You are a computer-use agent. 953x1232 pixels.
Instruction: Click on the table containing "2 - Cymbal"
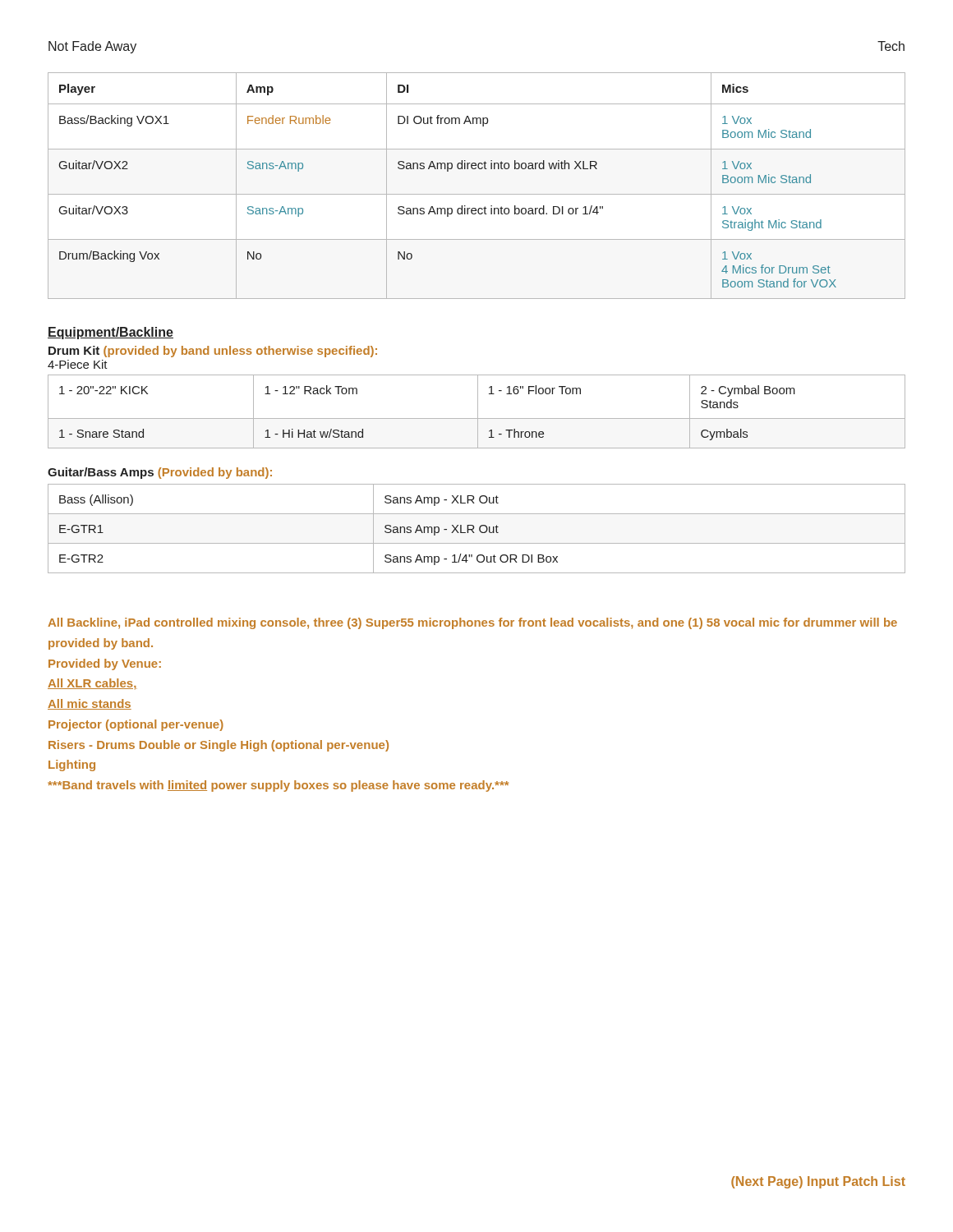coord(476,411)
